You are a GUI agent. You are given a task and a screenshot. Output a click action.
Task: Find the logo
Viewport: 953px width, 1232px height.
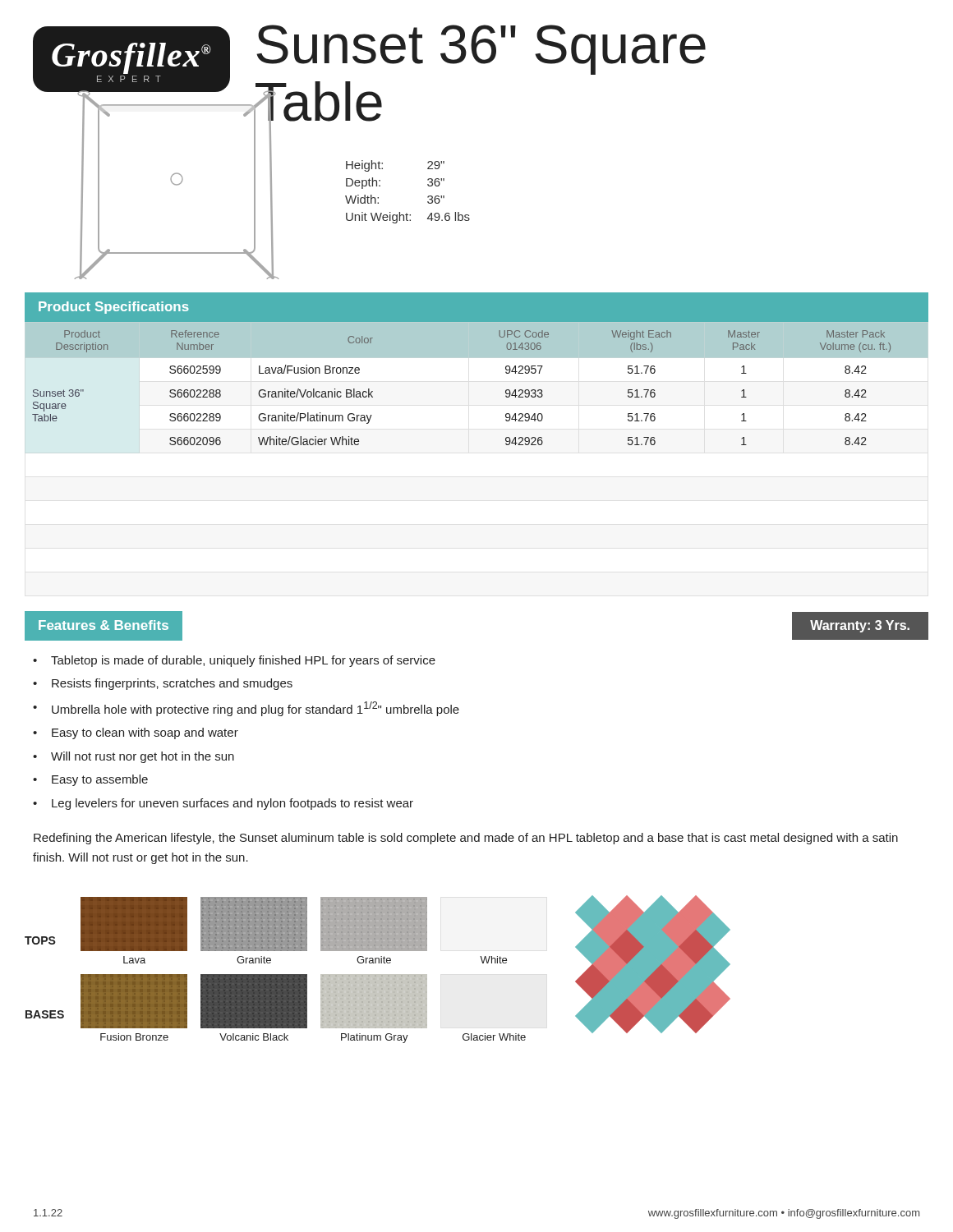131,59
